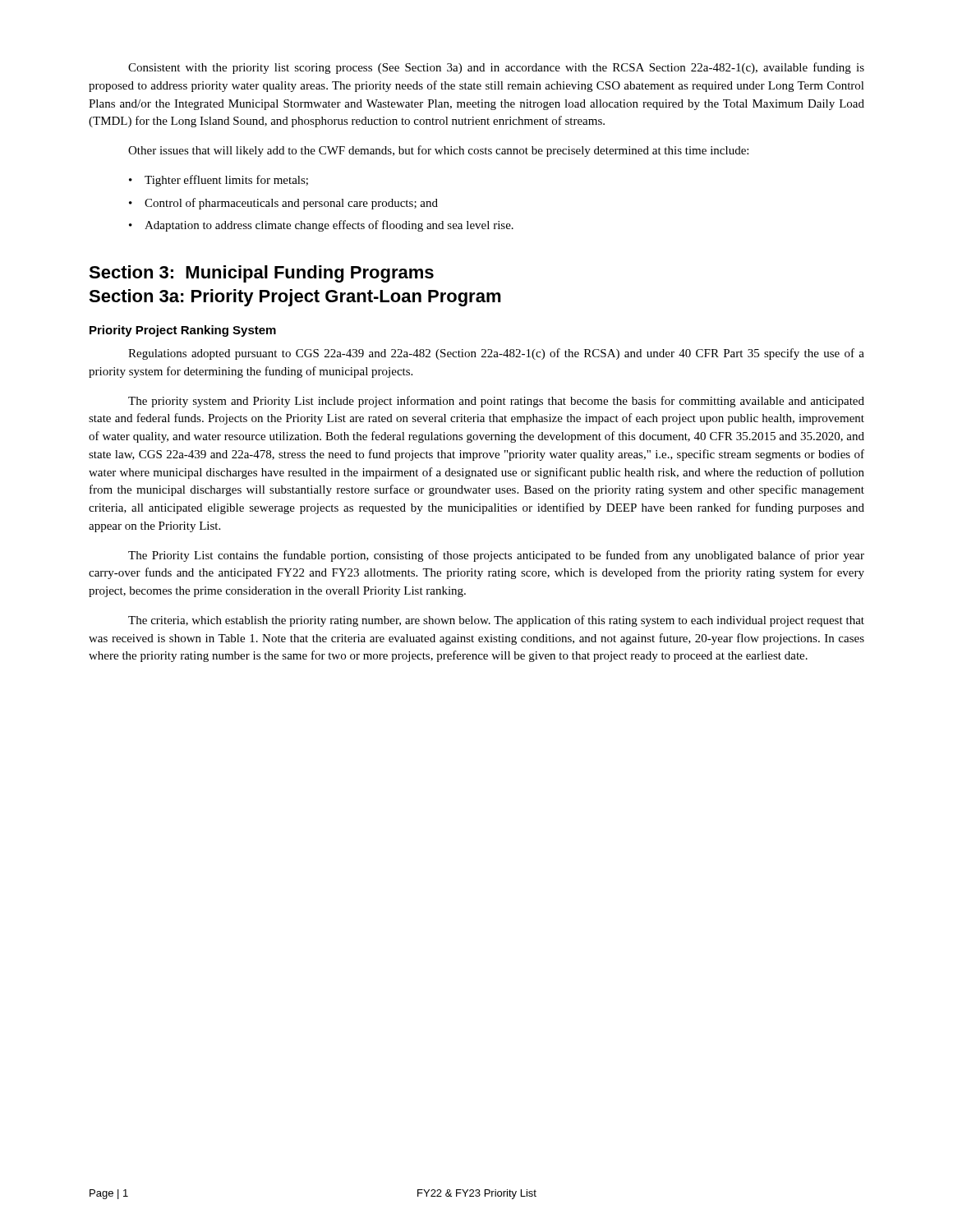Find the section header that says "Priority Project Ranking System"
953x1232 pixels.
pyautogui.click(x=183, y=330)
